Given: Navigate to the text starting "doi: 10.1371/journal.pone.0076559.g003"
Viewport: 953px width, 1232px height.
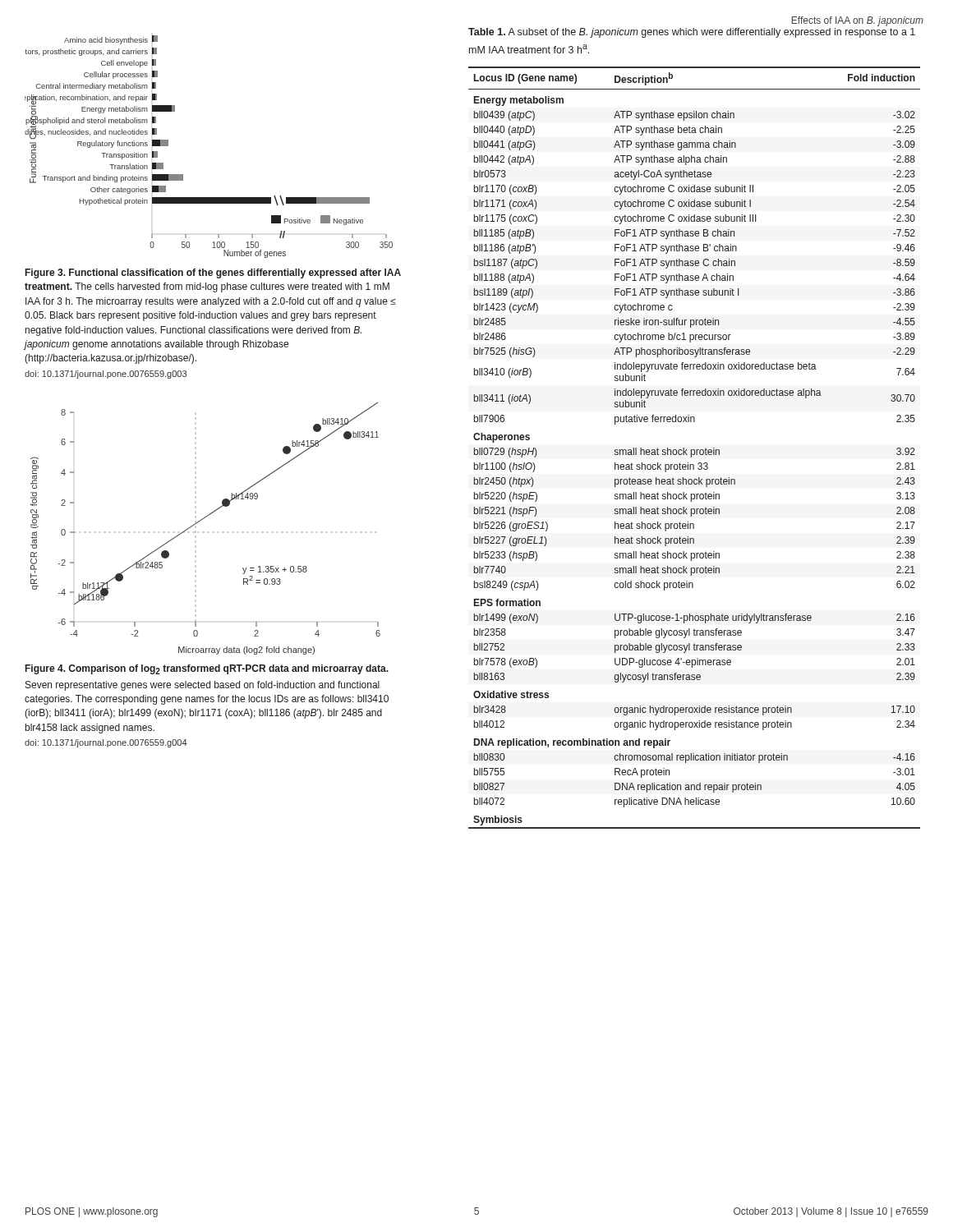Looking at the screenshot, I should pos(106,374).
